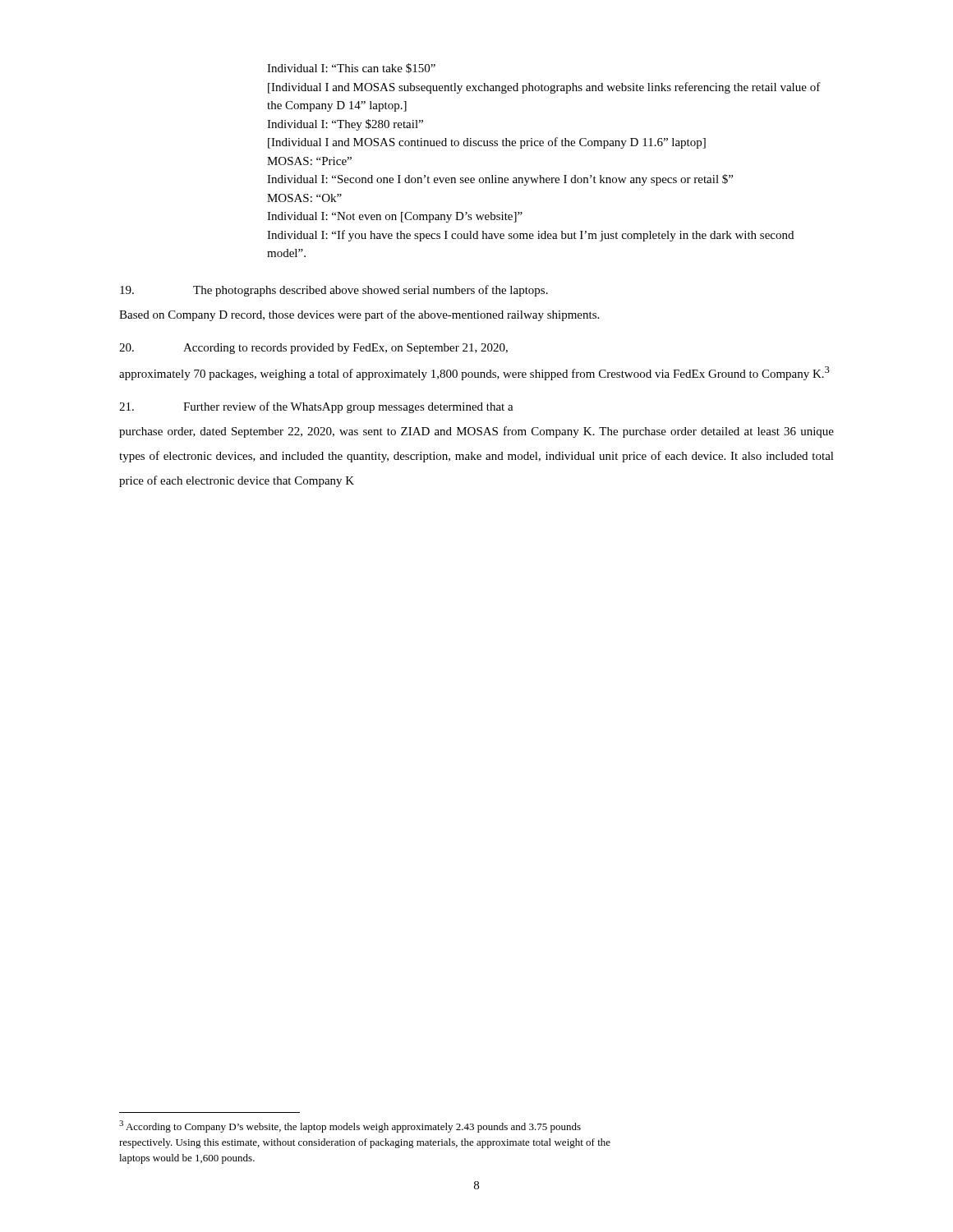This screenshot has width=953, height=1232.
Task: Select the text block starting "Individual I: “This can take $150”"
Action: pyautogui.click(x=351, y=68)
